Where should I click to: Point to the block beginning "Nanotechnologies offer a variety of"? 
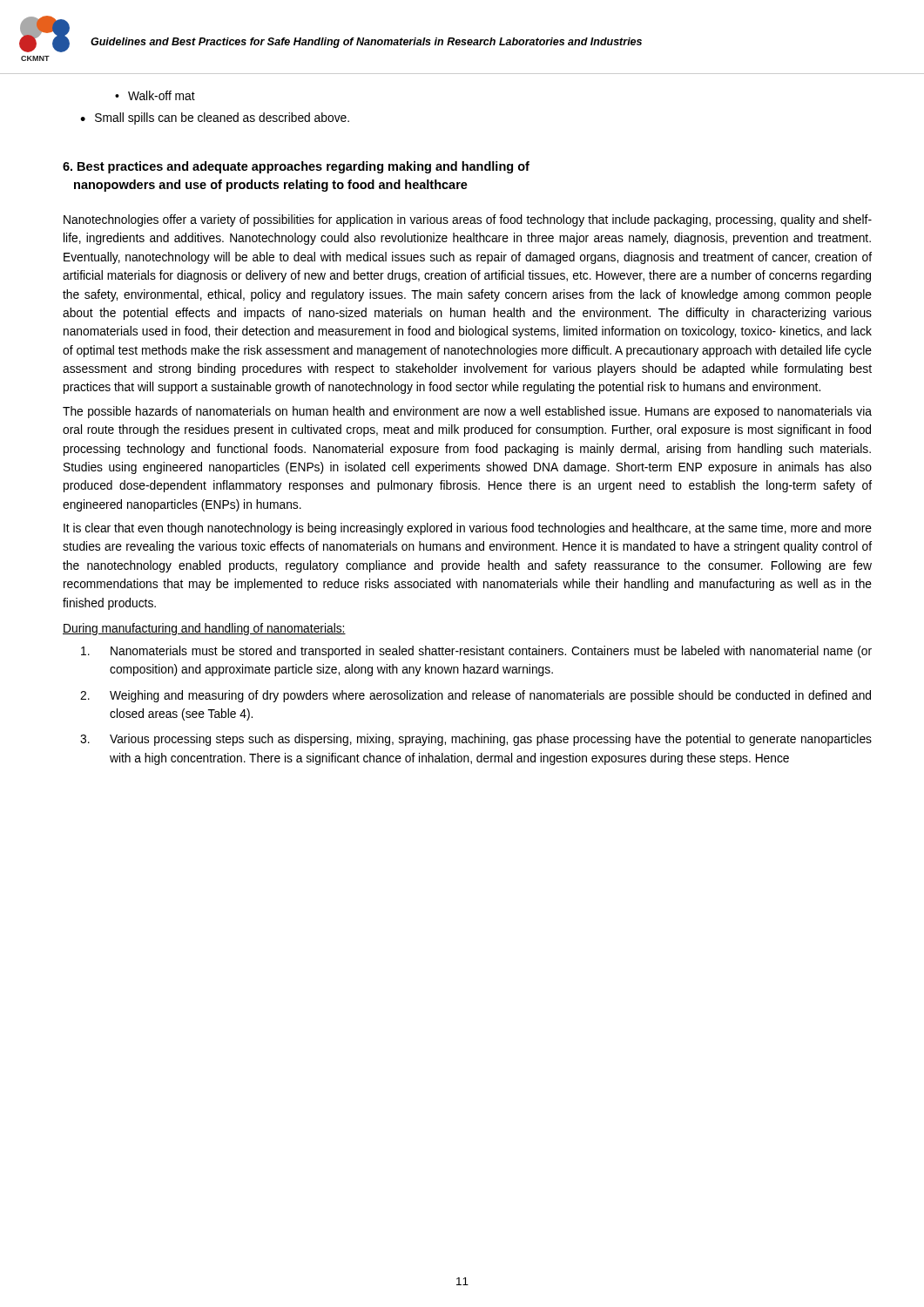pyautogui.click(x=467, y=304)
